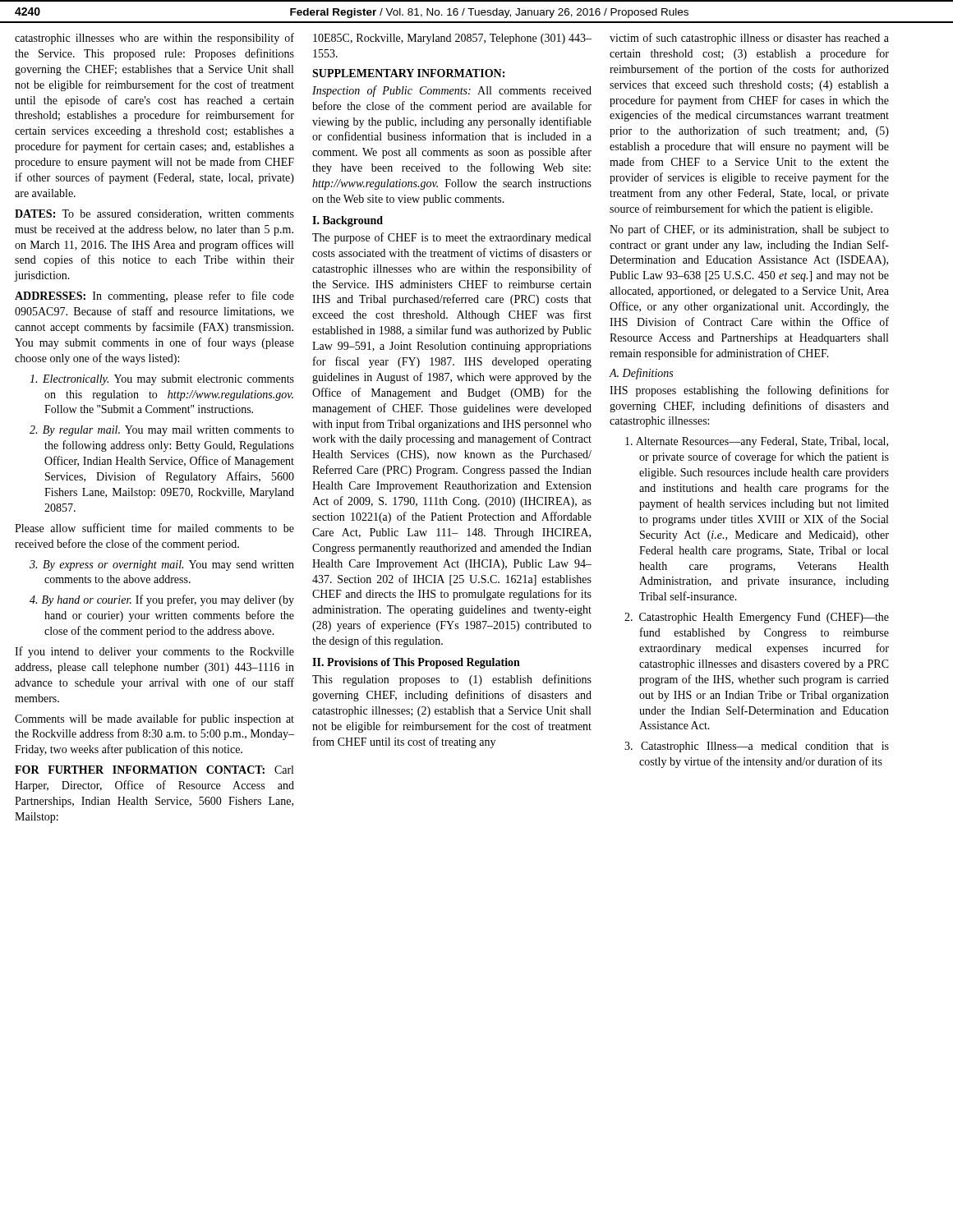This screenshot has width=953, height=1232.
Task: Locate the element starting "IHS proposes establishing the following definitions for"
Action: (749, 407)
